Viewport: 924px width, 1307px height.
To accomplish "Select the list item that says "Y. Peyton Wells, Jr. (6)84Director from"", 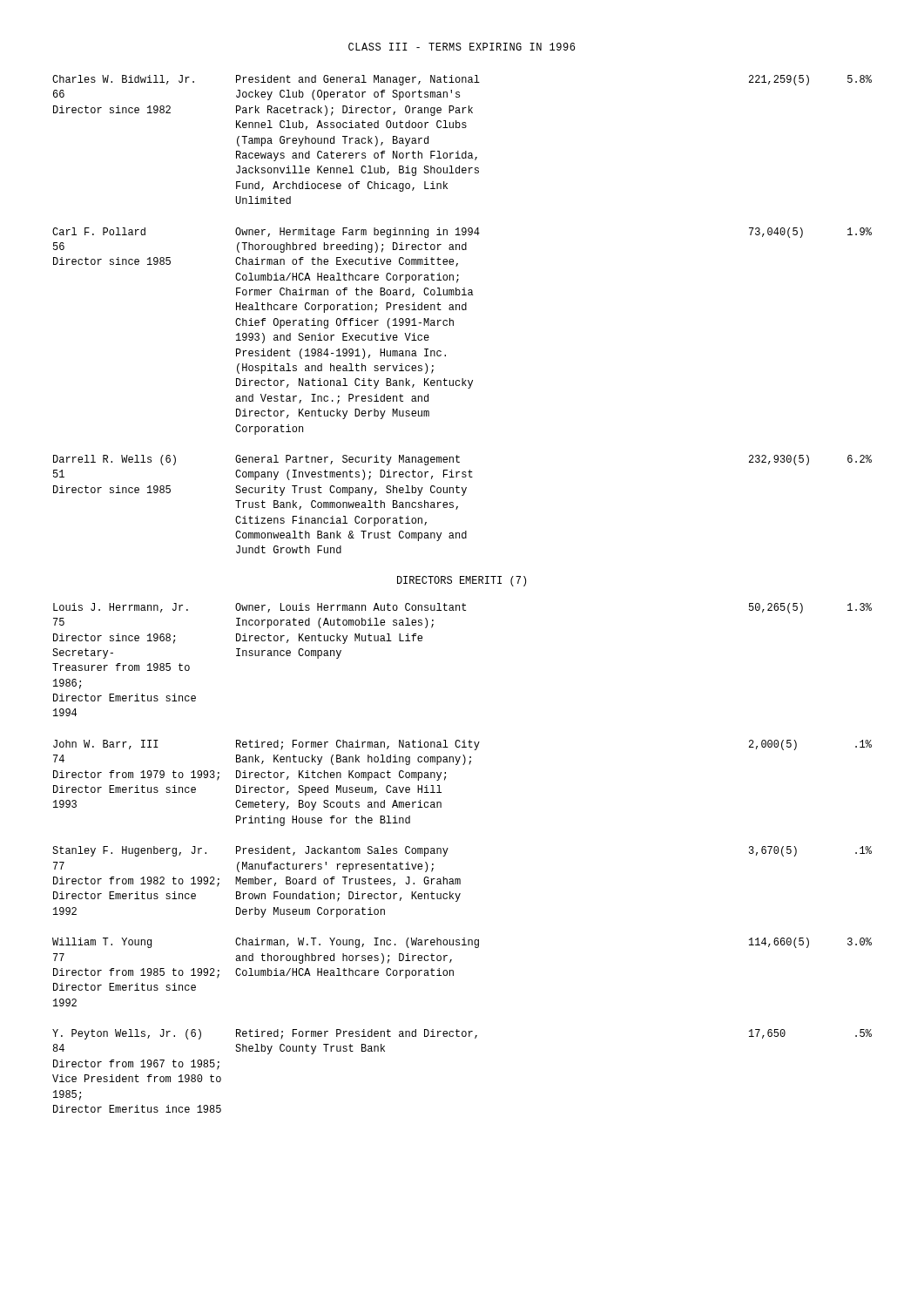I will coord(462,1034).
